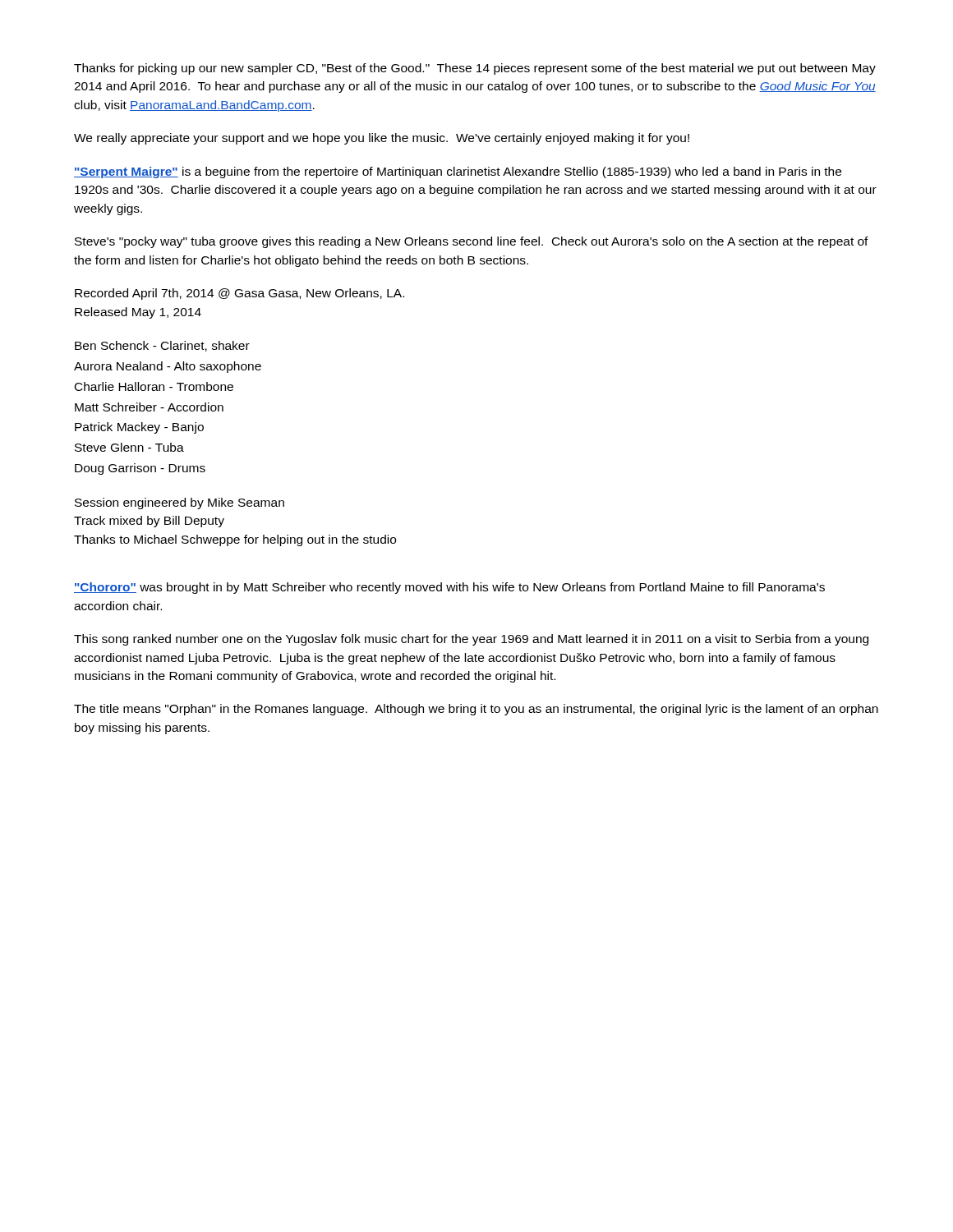
Task: Select the list item that says "Ben Schenck - Clarinet, shaker"
Action: click(x=162, y=346)
